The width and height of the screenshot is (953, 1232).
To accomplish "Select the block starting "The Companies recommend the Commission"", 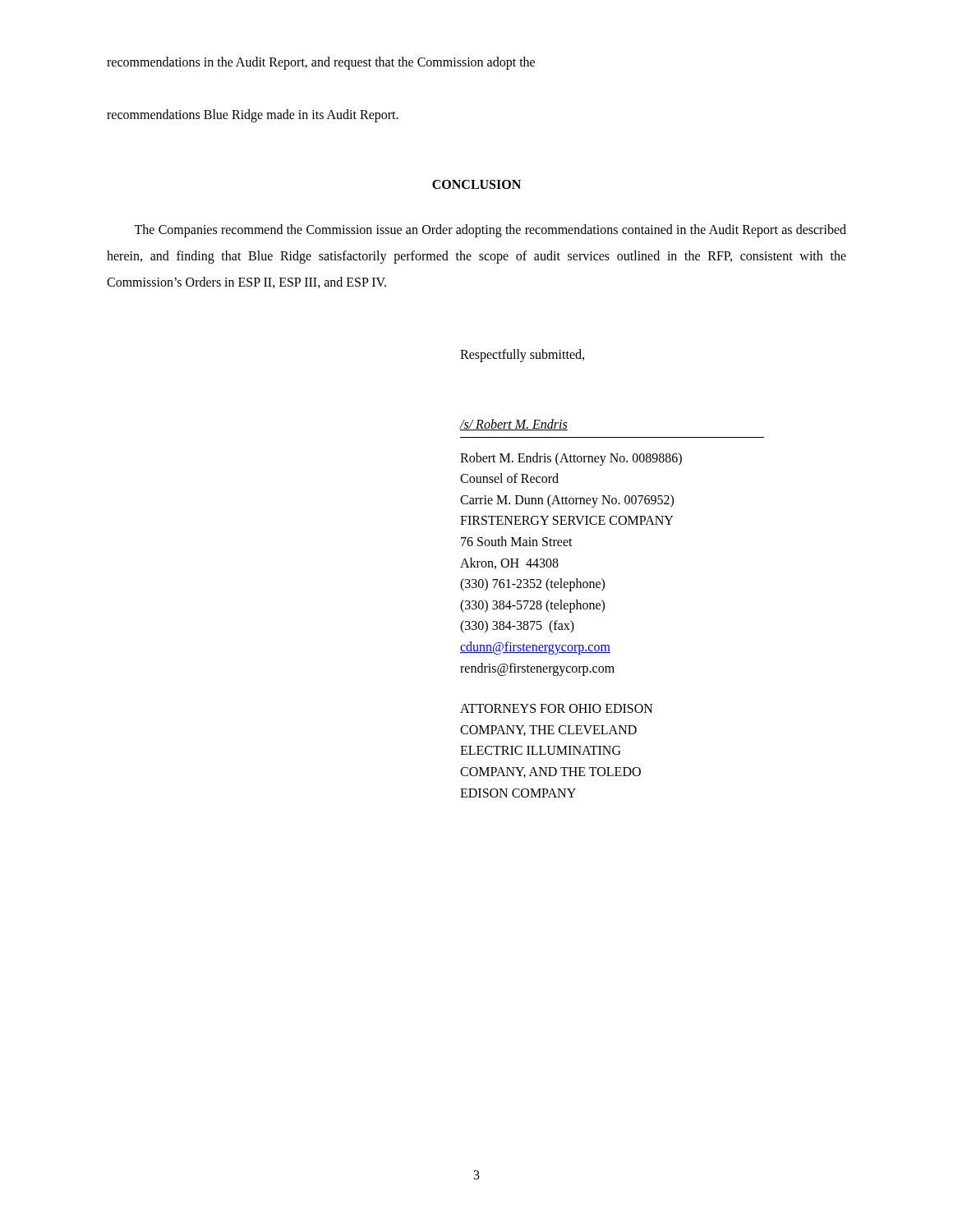I will click(476, 256).
